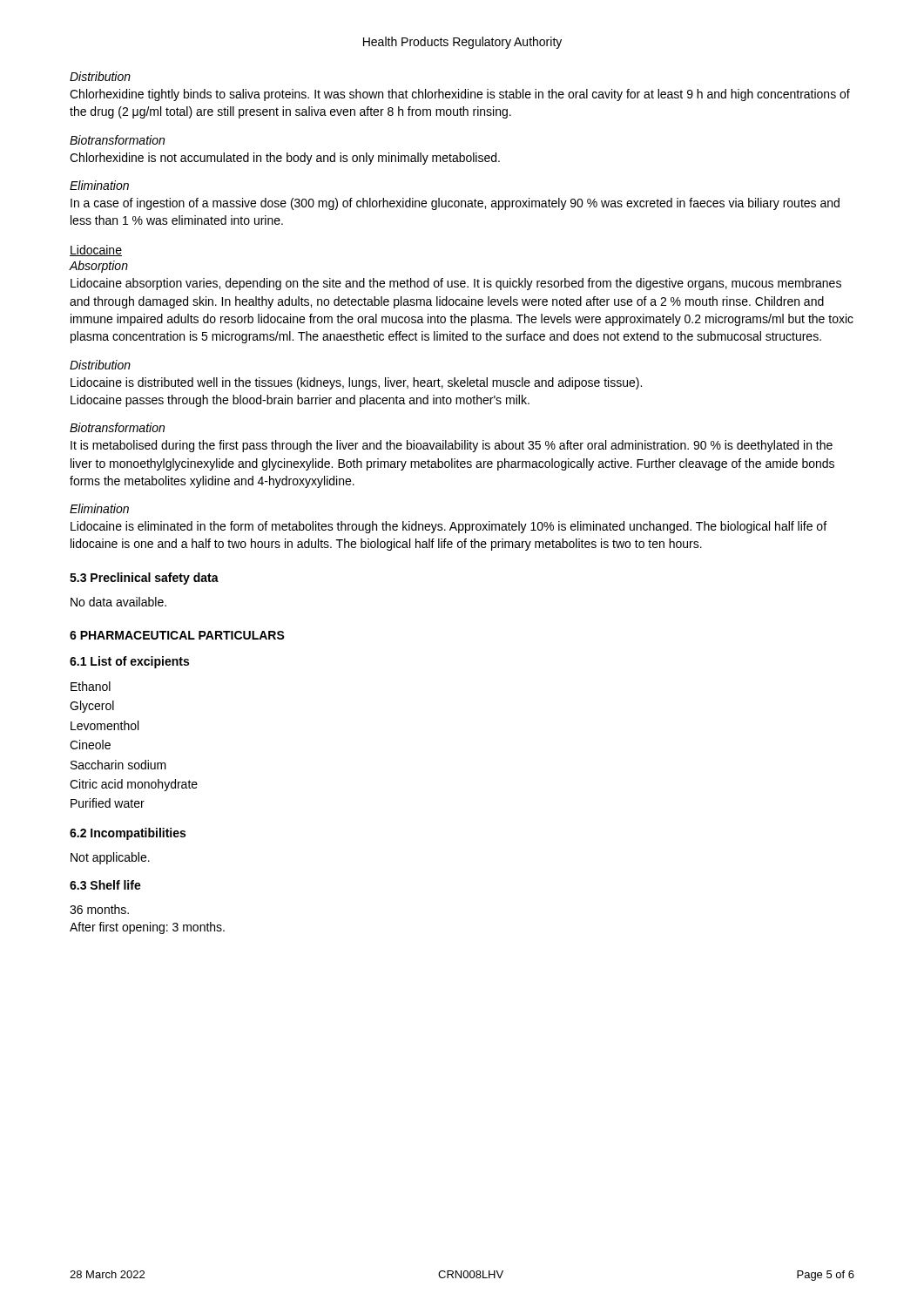Where does it say "5.3 Preclinical safety data"?
924x1307 pixels.
point(144,577)
